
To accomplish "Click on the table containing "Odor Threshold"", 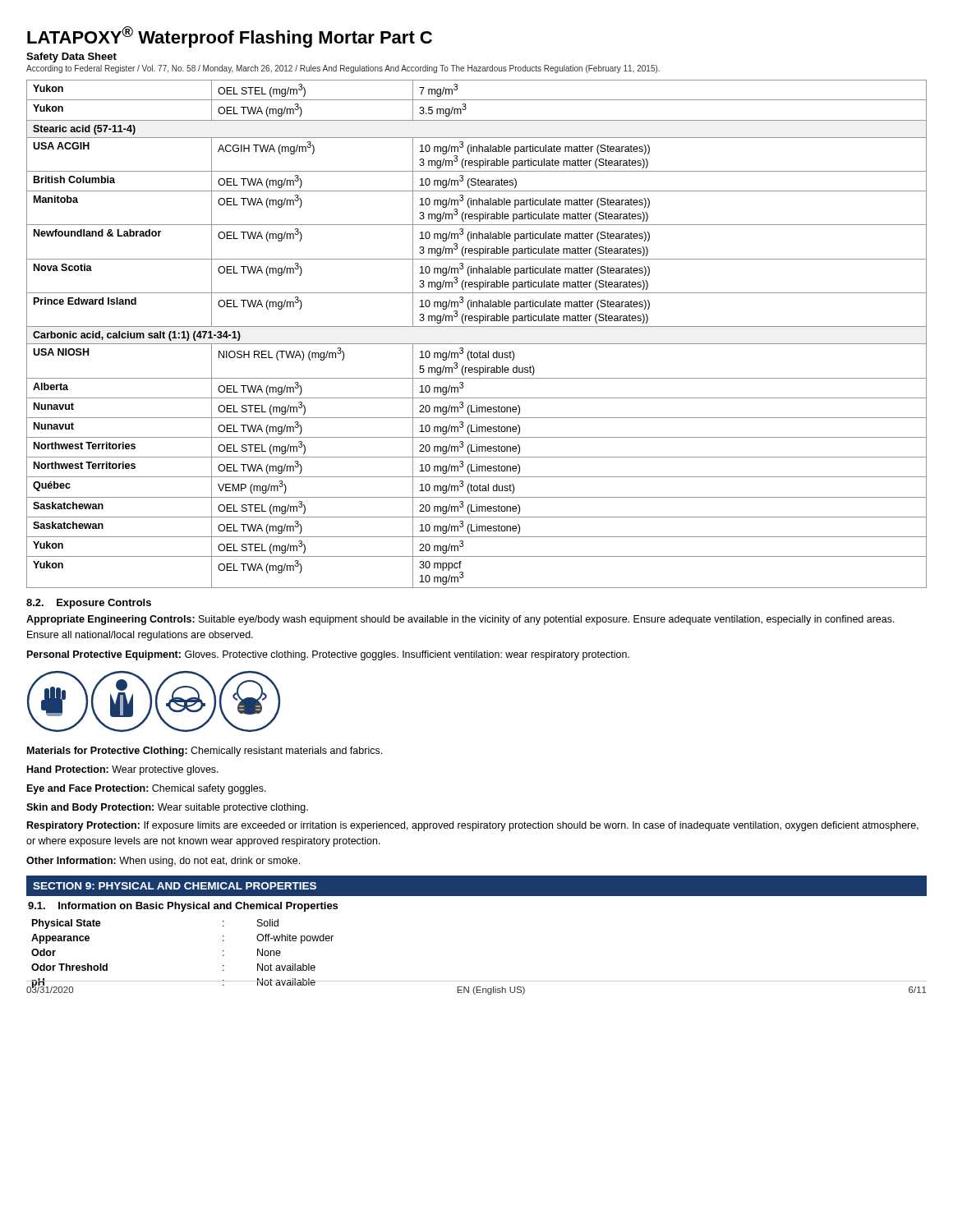I will pos(476,953).
